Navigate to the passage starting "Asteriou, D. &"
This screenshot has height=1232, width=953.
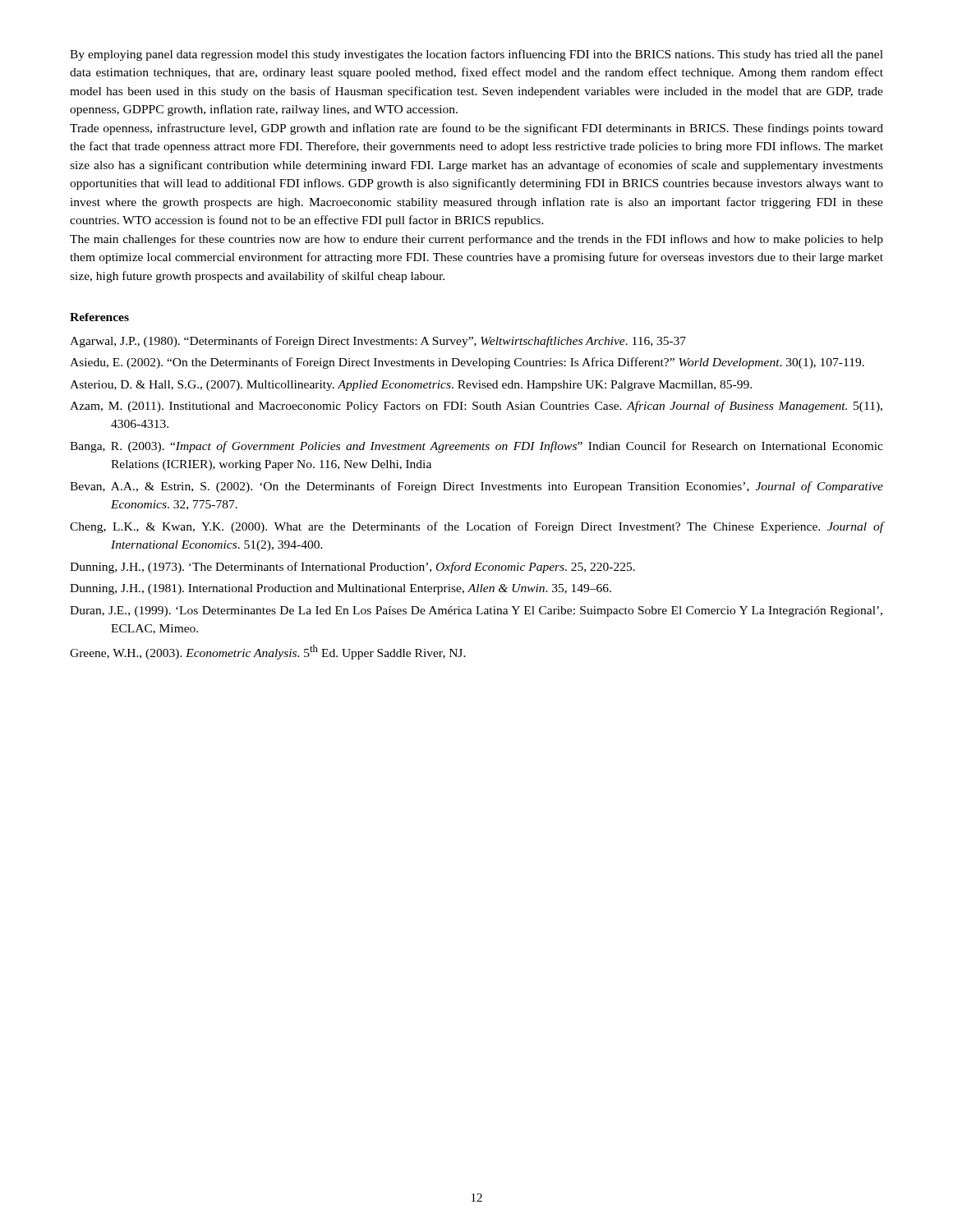tap(411, 384)
